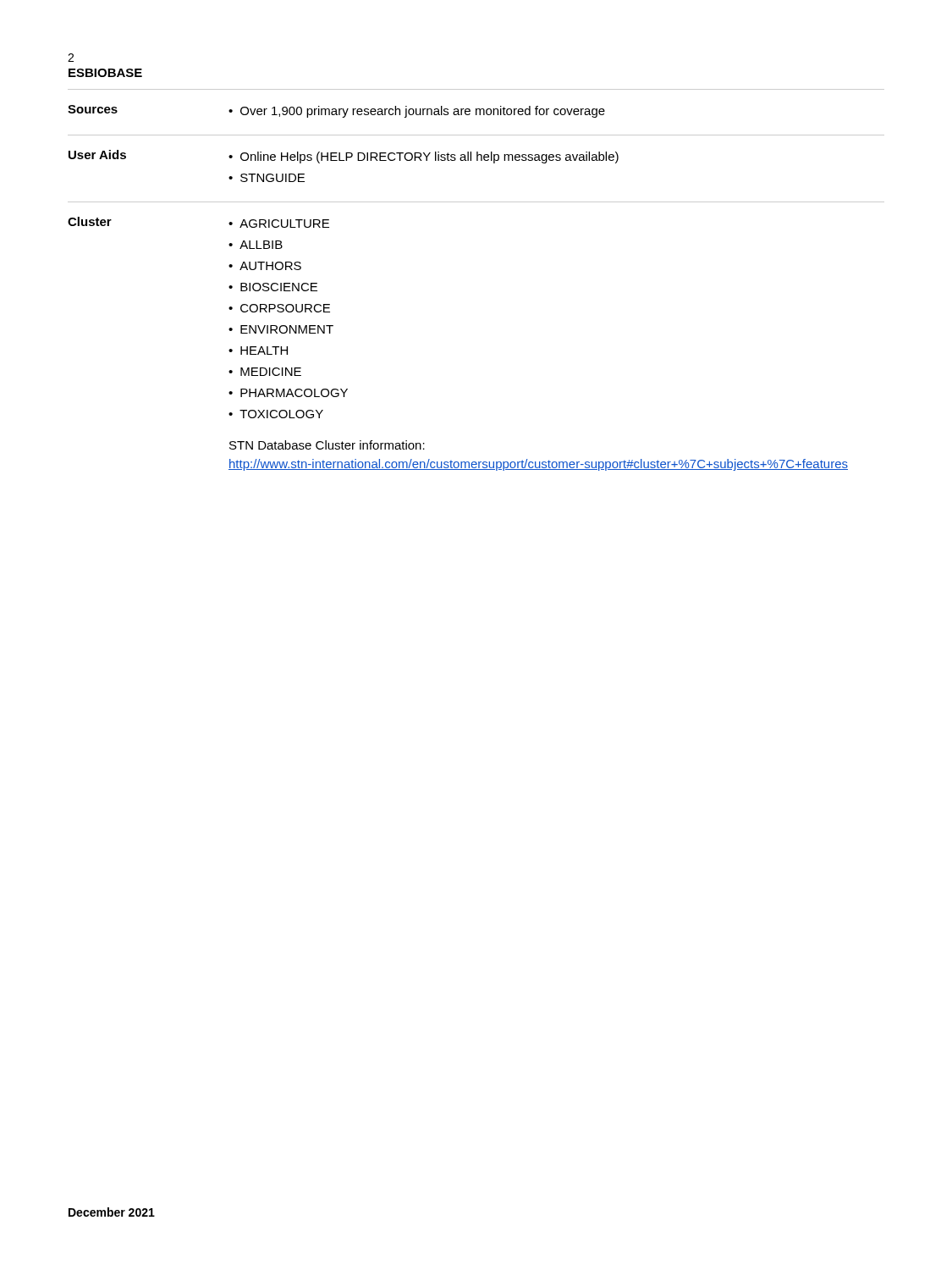
Task: Click on the list item containing "Over 1,900 primary research journals are"
Action: [551, 110]
